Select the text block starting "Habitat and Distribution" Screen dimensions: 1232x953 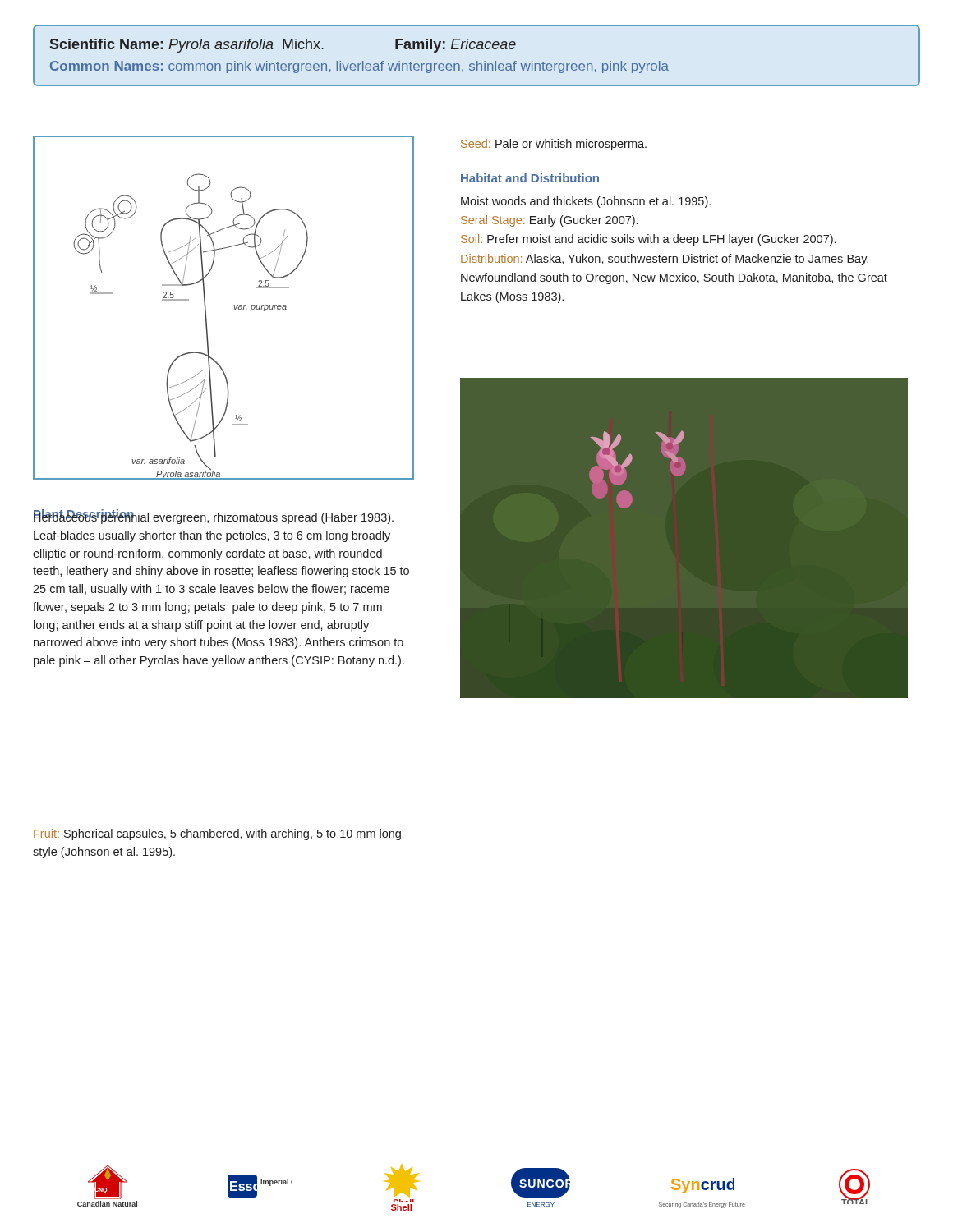pyautogui.click(x=530, y=178)
